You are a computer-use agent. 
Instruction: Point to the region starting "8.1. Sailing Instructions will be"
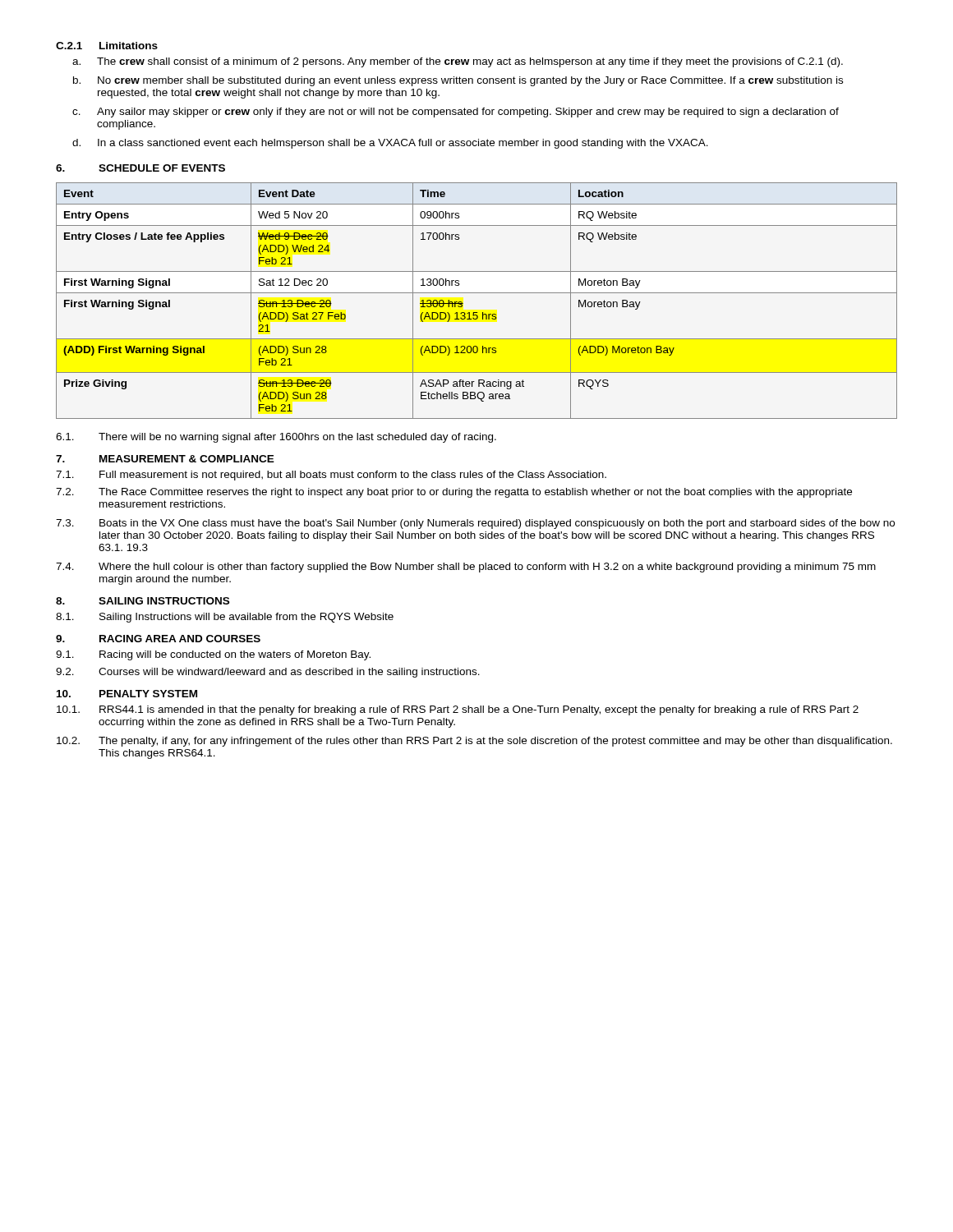click(x=225, y=618)
